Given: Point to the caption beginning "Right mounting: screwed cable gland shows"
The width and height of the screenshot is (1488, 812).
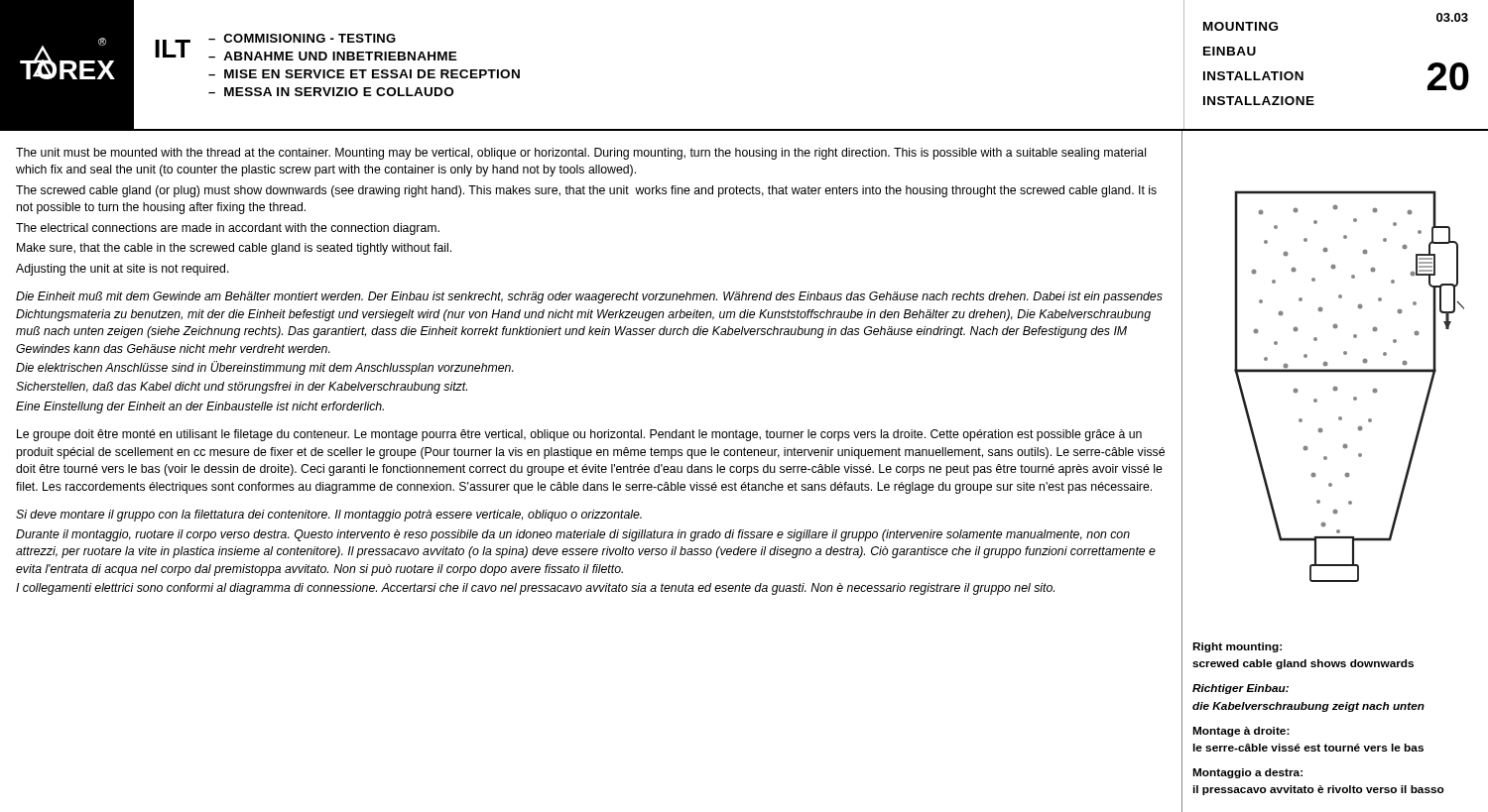Looking at the screenshot, I should click(x=1303, y=655).
